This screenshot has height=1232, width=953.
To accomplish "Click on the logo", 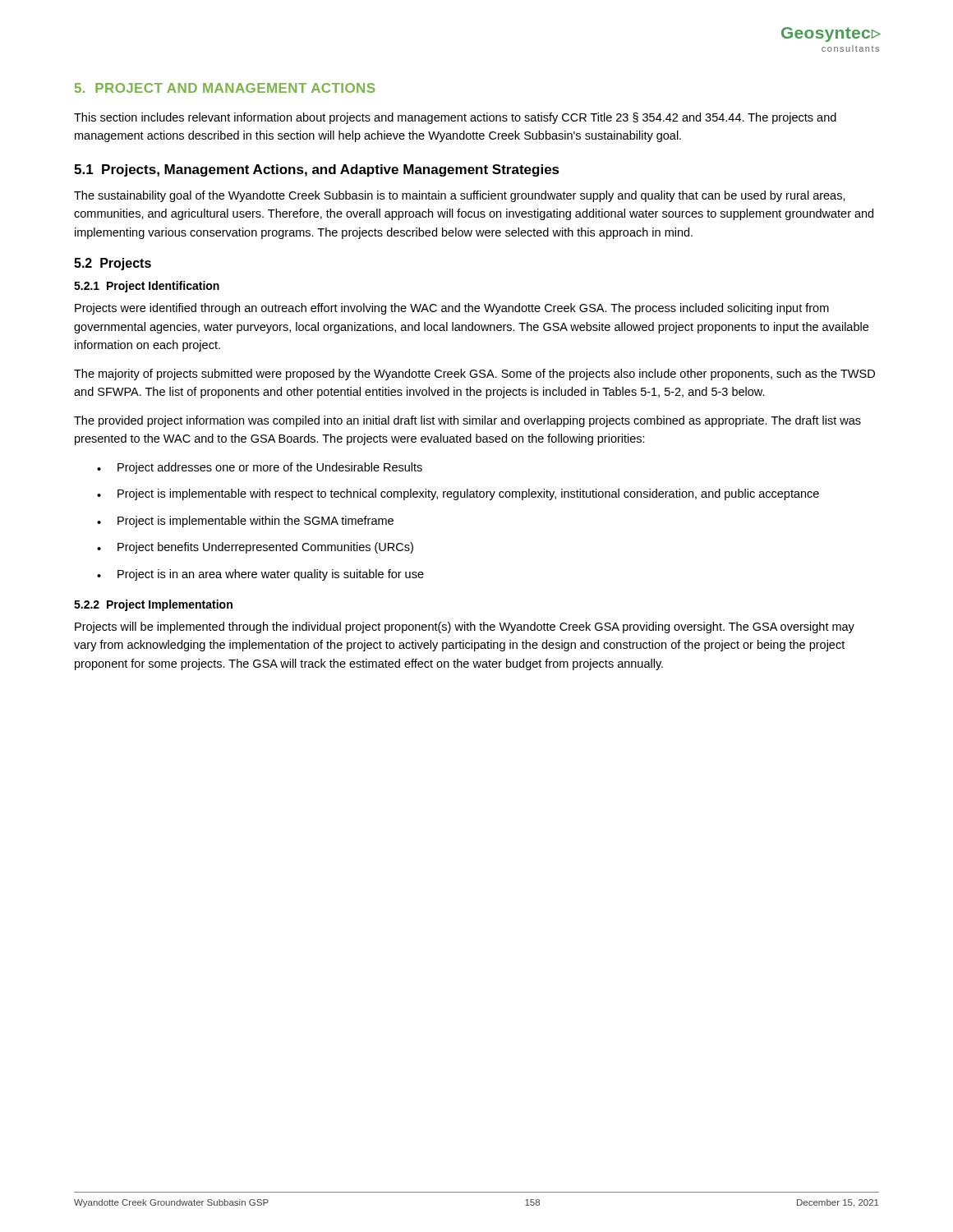I will click(x=831, y=38).
